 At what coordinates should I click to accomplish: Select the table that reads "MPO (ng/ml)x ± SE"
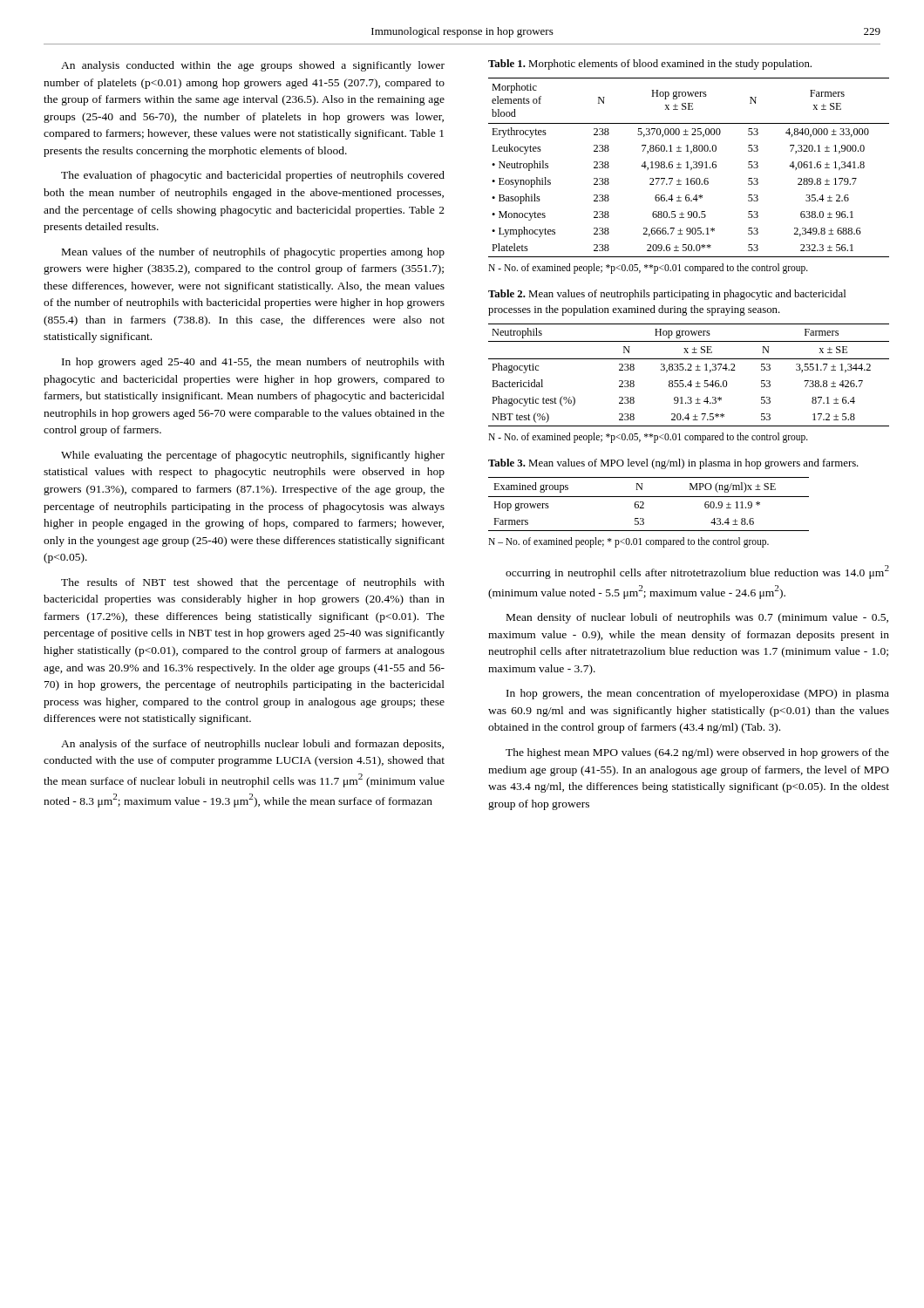click(689, 504)
